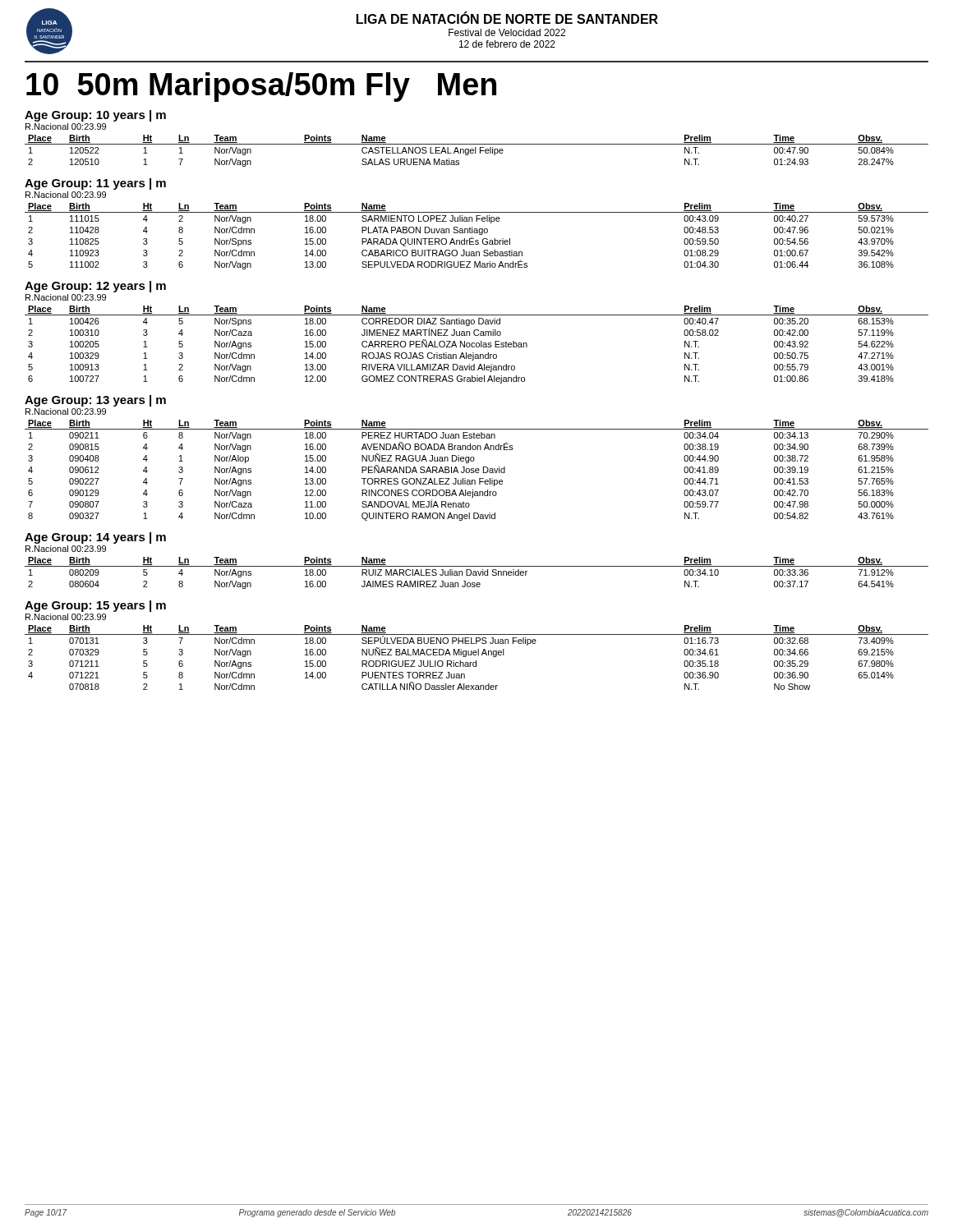The width and height of the screenshot is (953, 1232).
Task: Navigate to the text block starting "Age Group: 15 years | m"
Action: pyautogui.click(x=96, y=605)
